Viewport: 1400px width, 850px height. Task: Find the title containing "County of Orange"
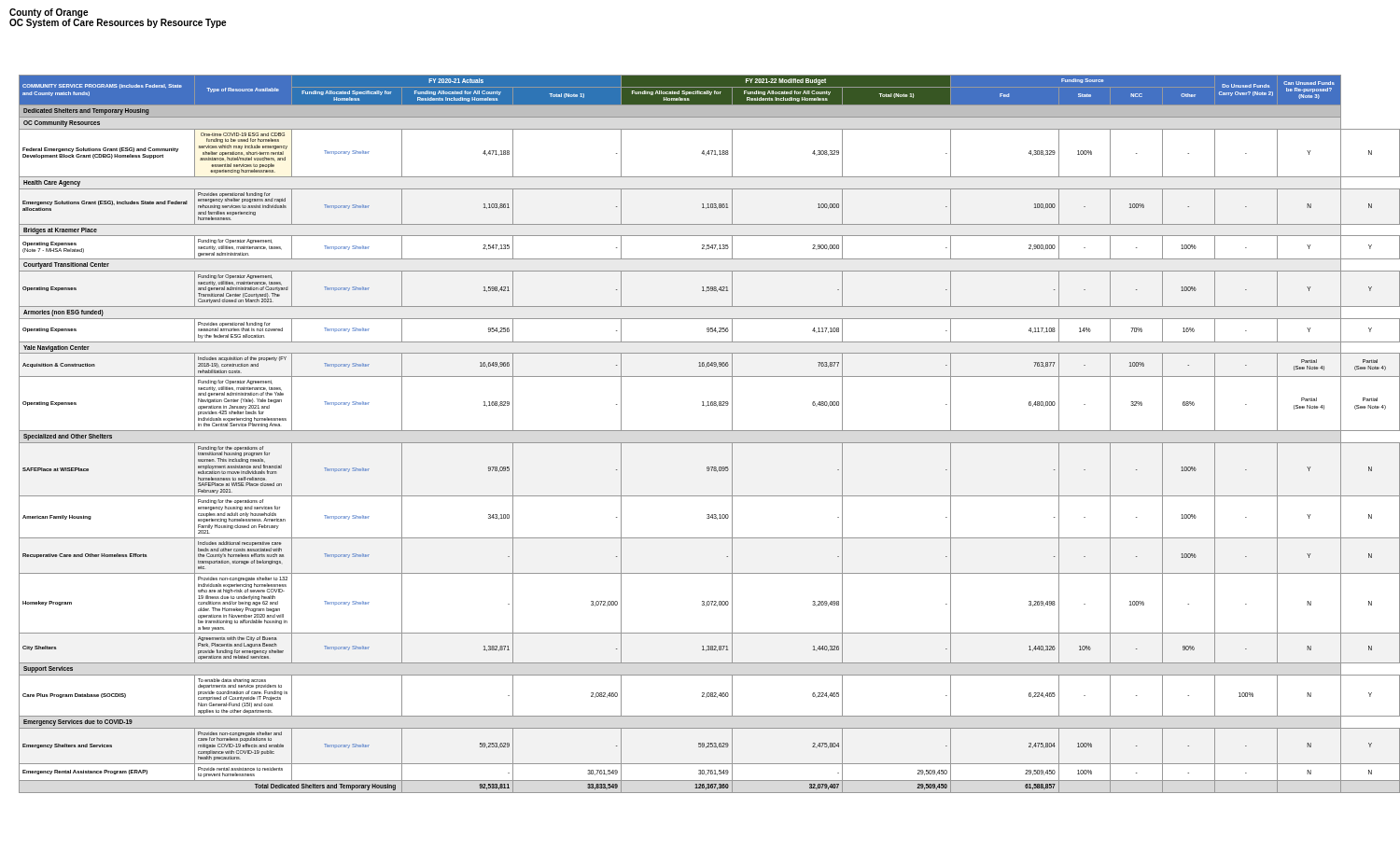pyautogui.click(x=118, y=18)
